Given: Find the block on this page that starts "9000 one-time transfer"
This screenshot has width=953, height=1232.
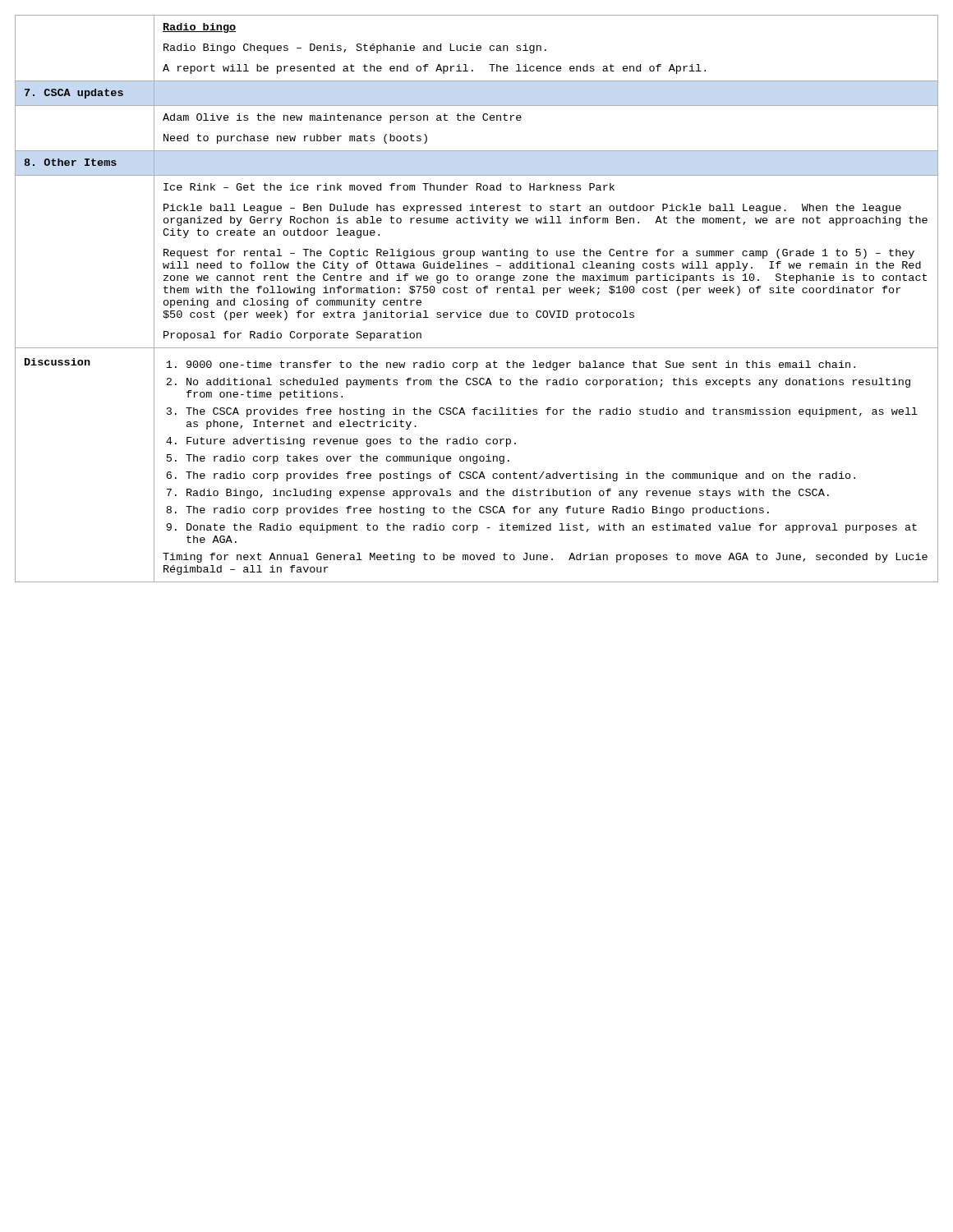Looking at the screenshot, I should 511,365.
